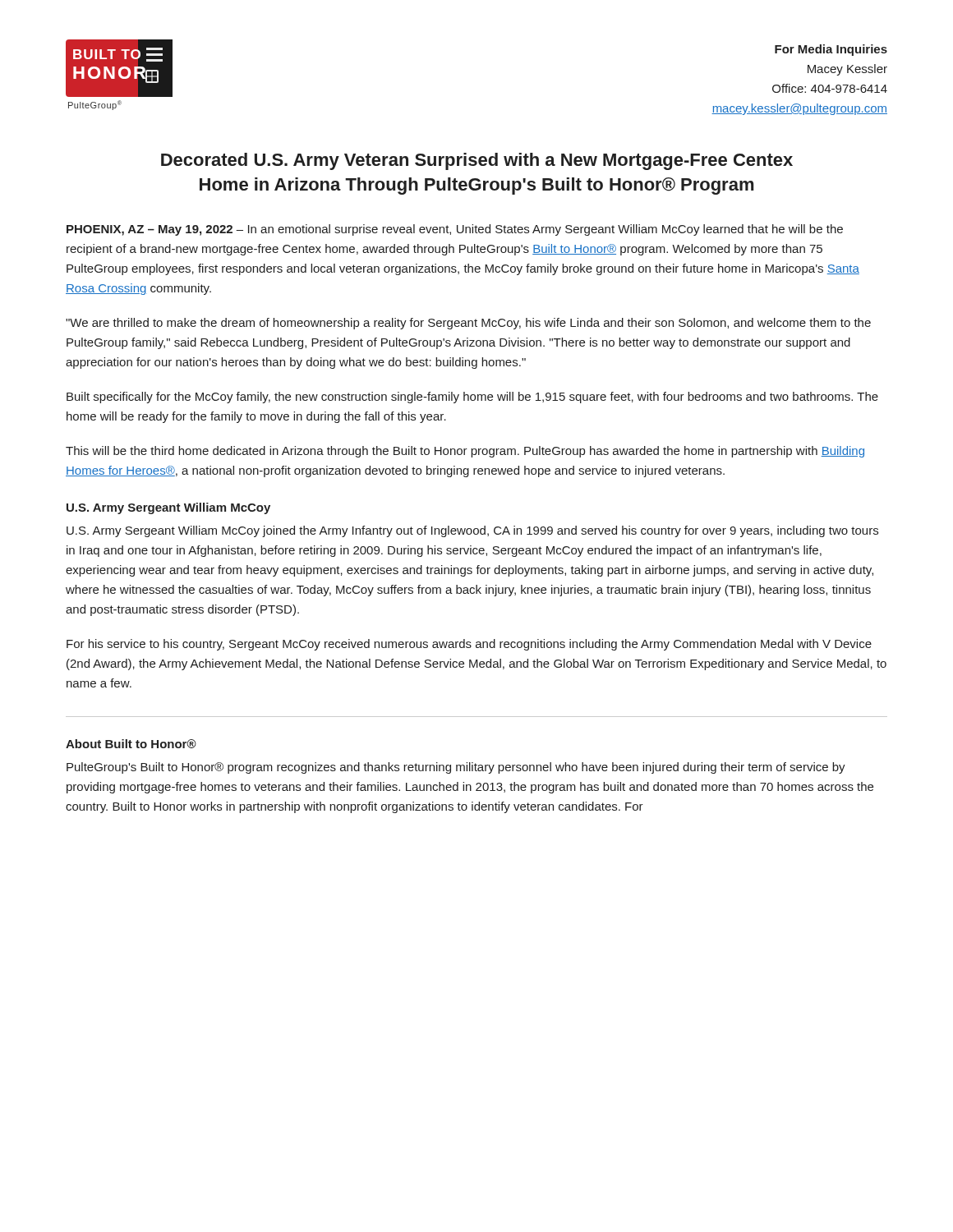Navigate to the block starting "For his service to his country,"
Screen dimensions: 1232x953
click(476, 663)
